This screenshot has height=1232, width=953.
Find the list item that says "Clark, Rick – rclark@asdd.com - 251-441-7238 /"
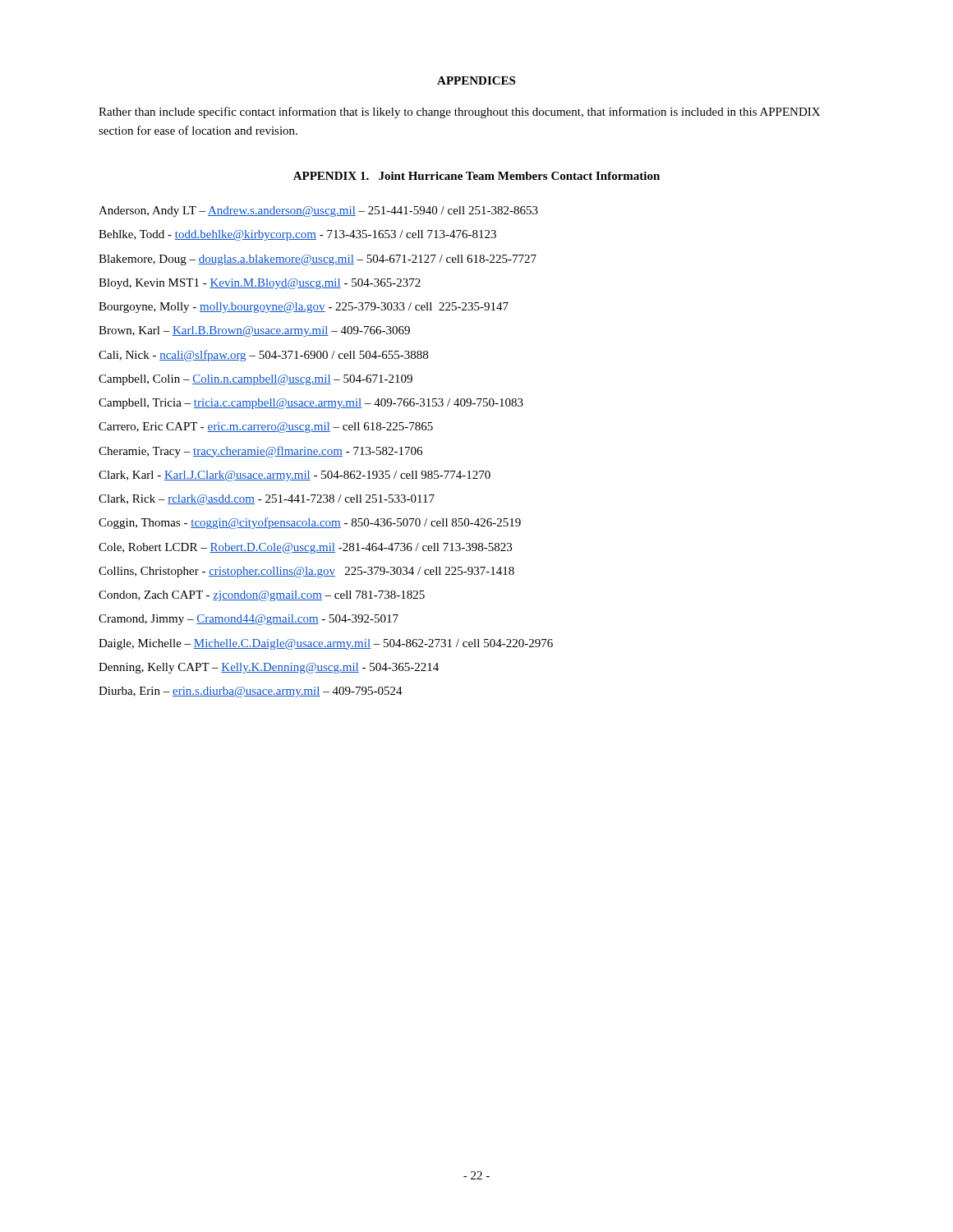267,499
